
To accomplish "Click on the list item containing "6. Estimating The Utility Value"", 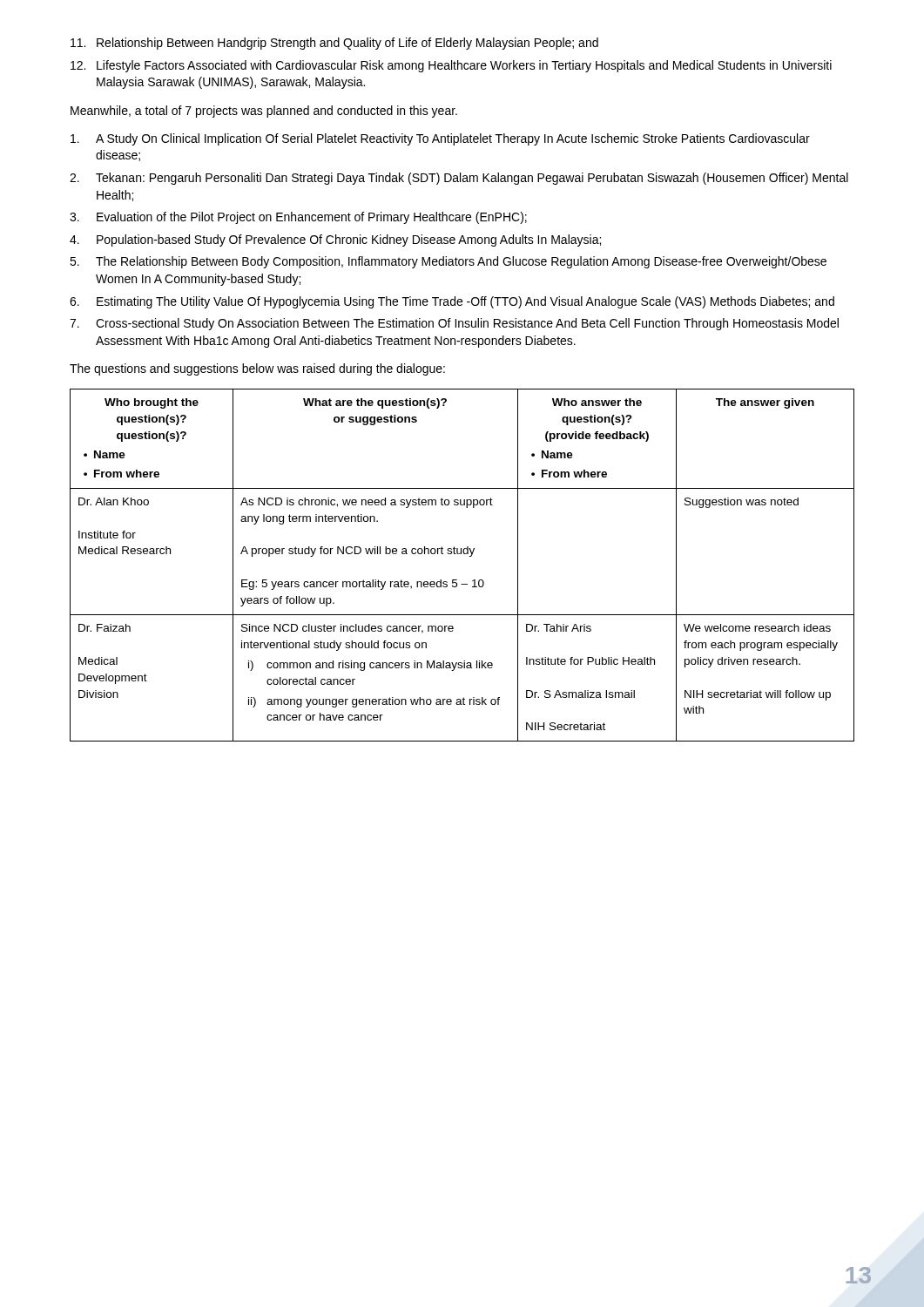I will click(x=462, y=302).
